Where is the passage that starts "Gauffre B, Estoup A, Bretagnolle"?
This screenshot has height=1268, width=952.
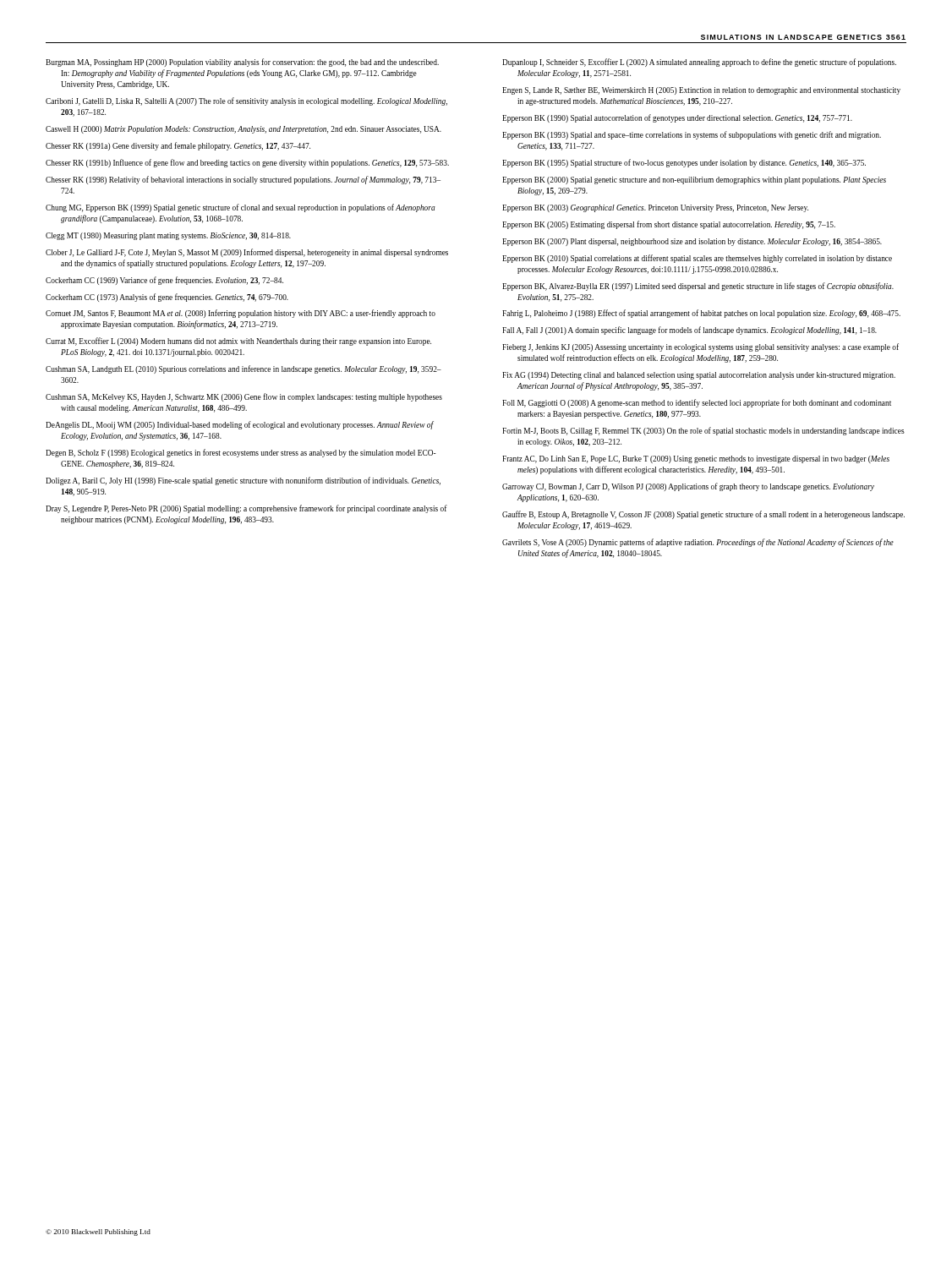(704, 520)
